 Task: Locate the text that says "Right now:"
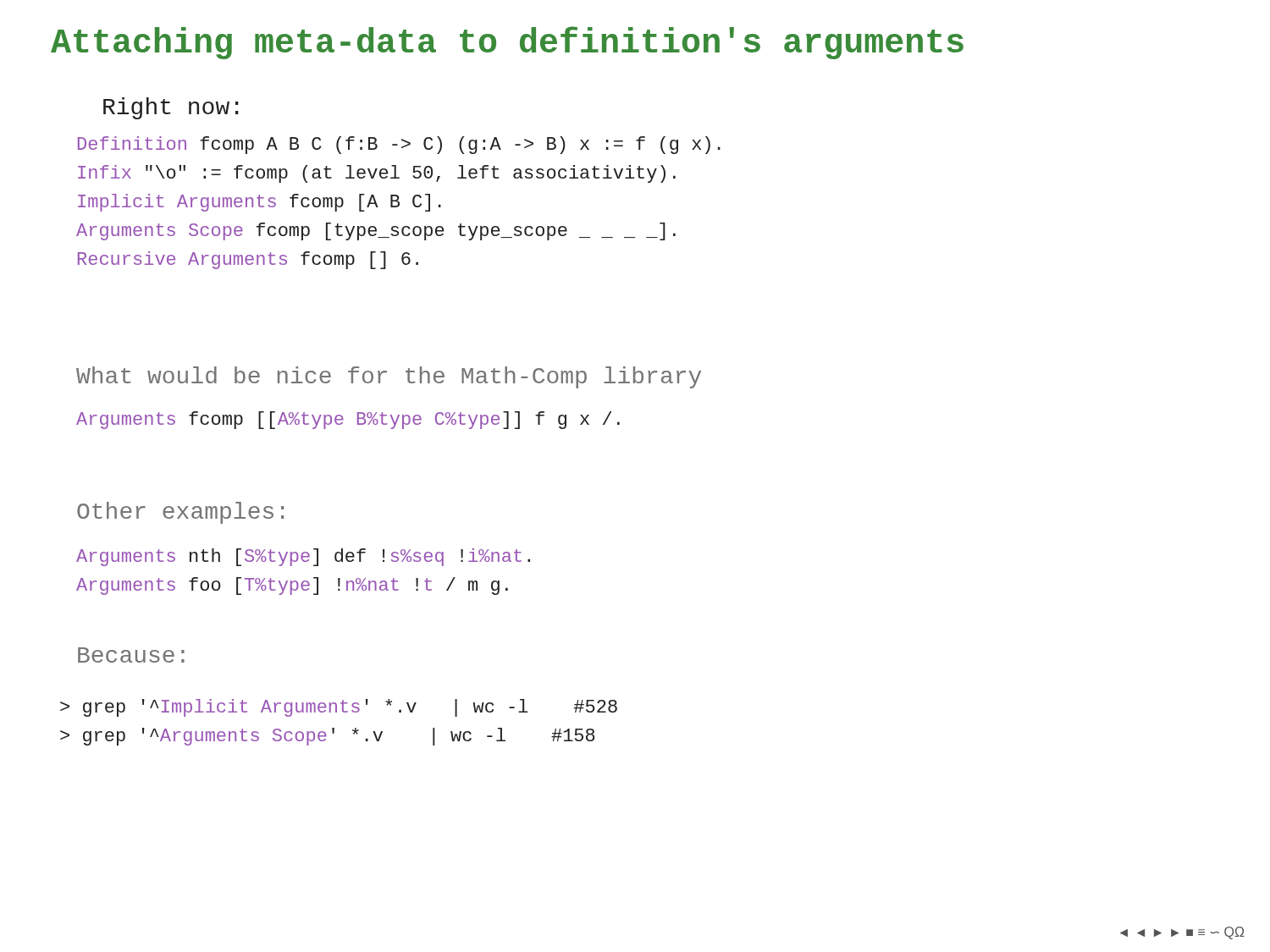173,108
